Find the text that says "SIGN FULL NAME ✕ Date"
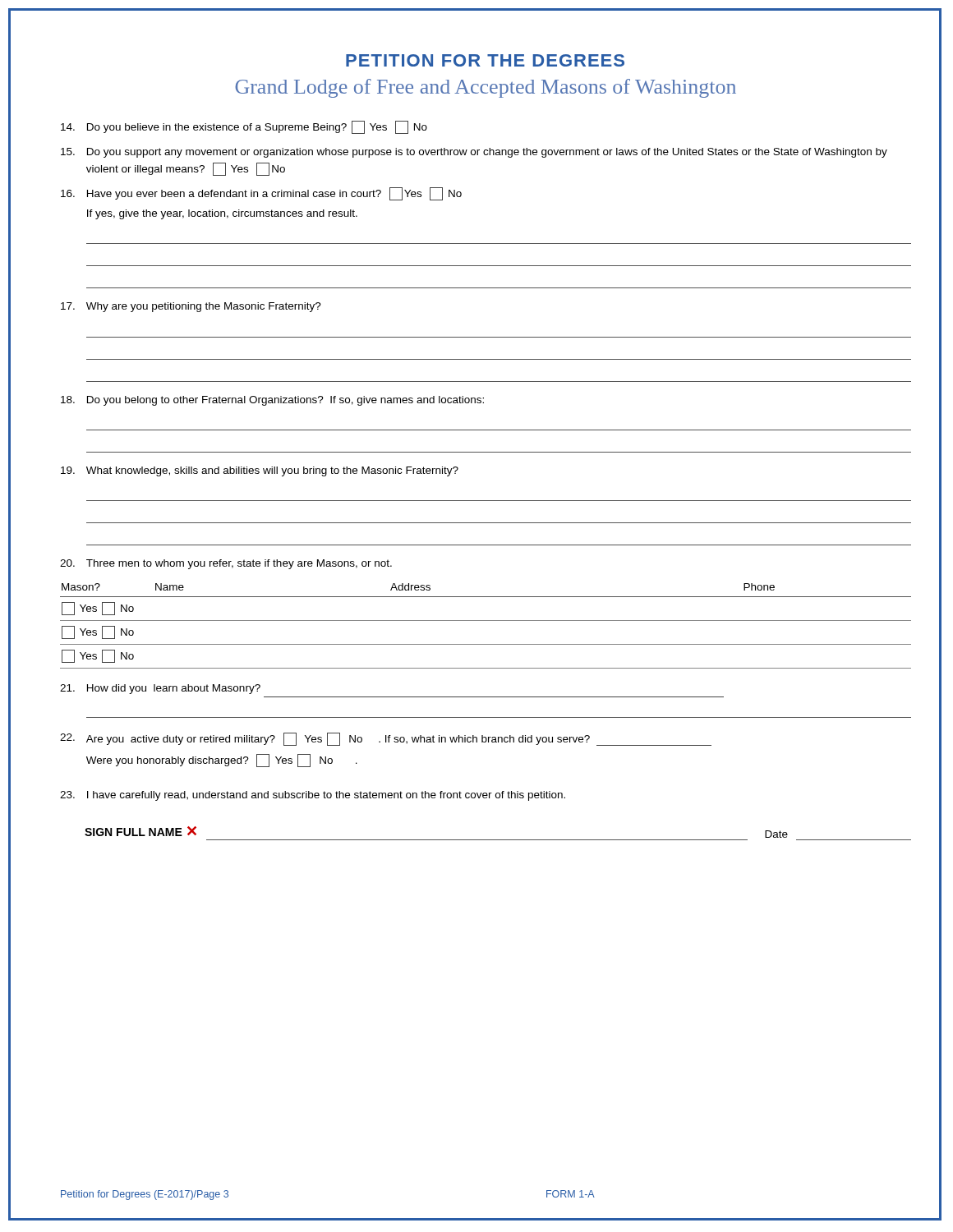953x1232 pixels. [498, 831]
